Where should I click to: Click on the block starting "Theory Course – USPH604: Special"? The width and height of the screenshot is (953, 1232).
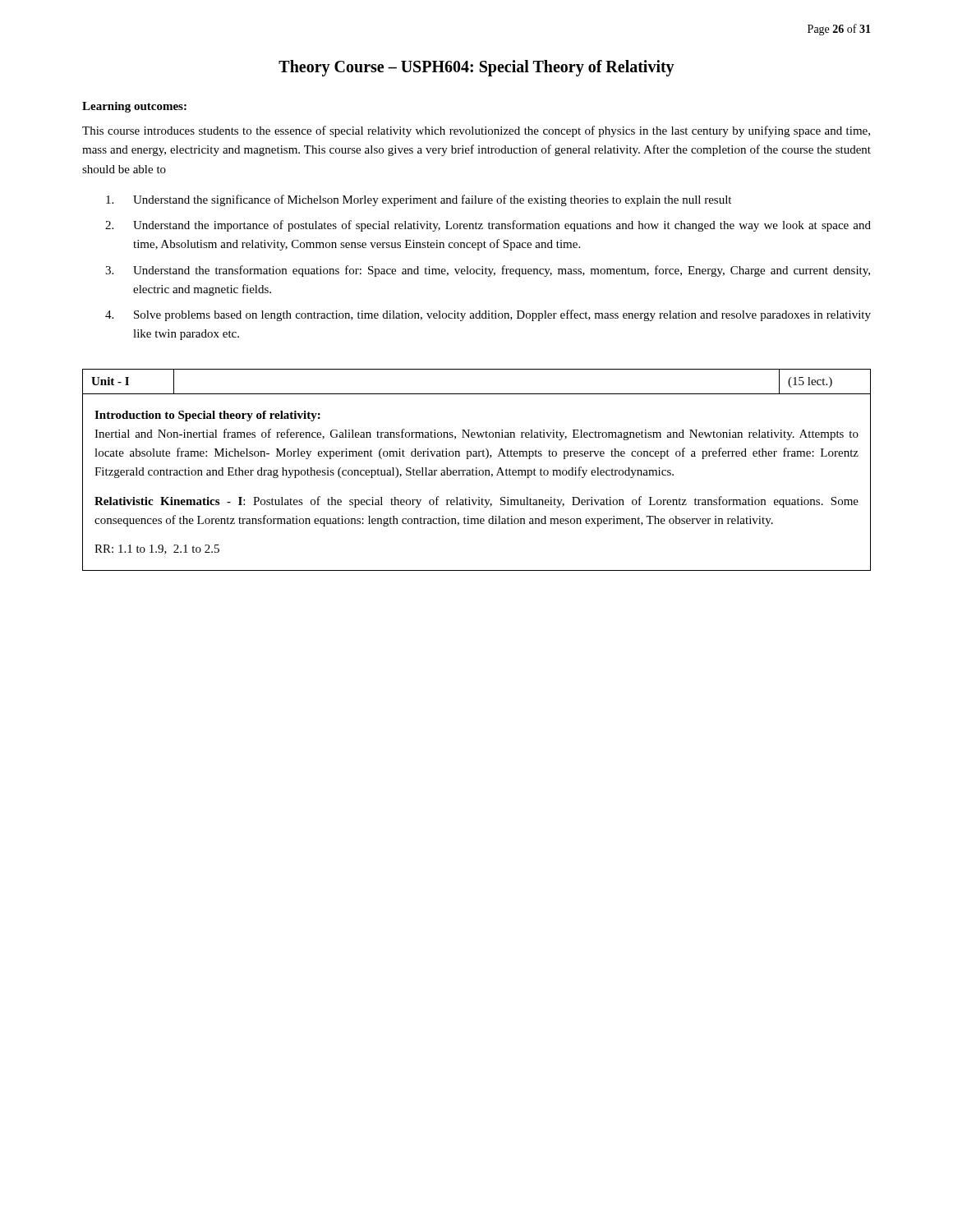click(476, 67)
